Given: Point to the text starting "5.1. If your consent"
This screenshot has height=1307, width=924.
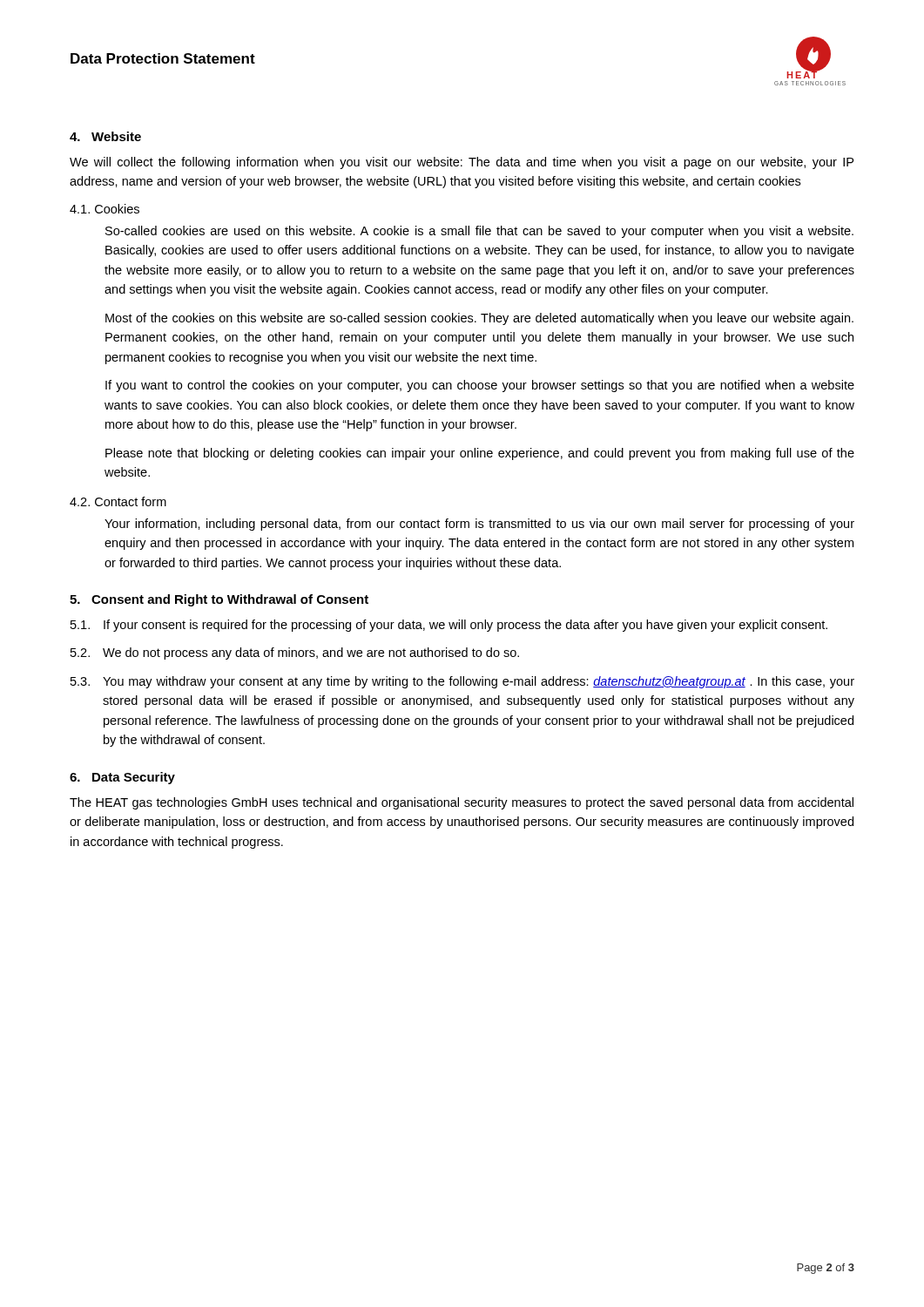Looking at the screenshot, I should tap(462, 625).
